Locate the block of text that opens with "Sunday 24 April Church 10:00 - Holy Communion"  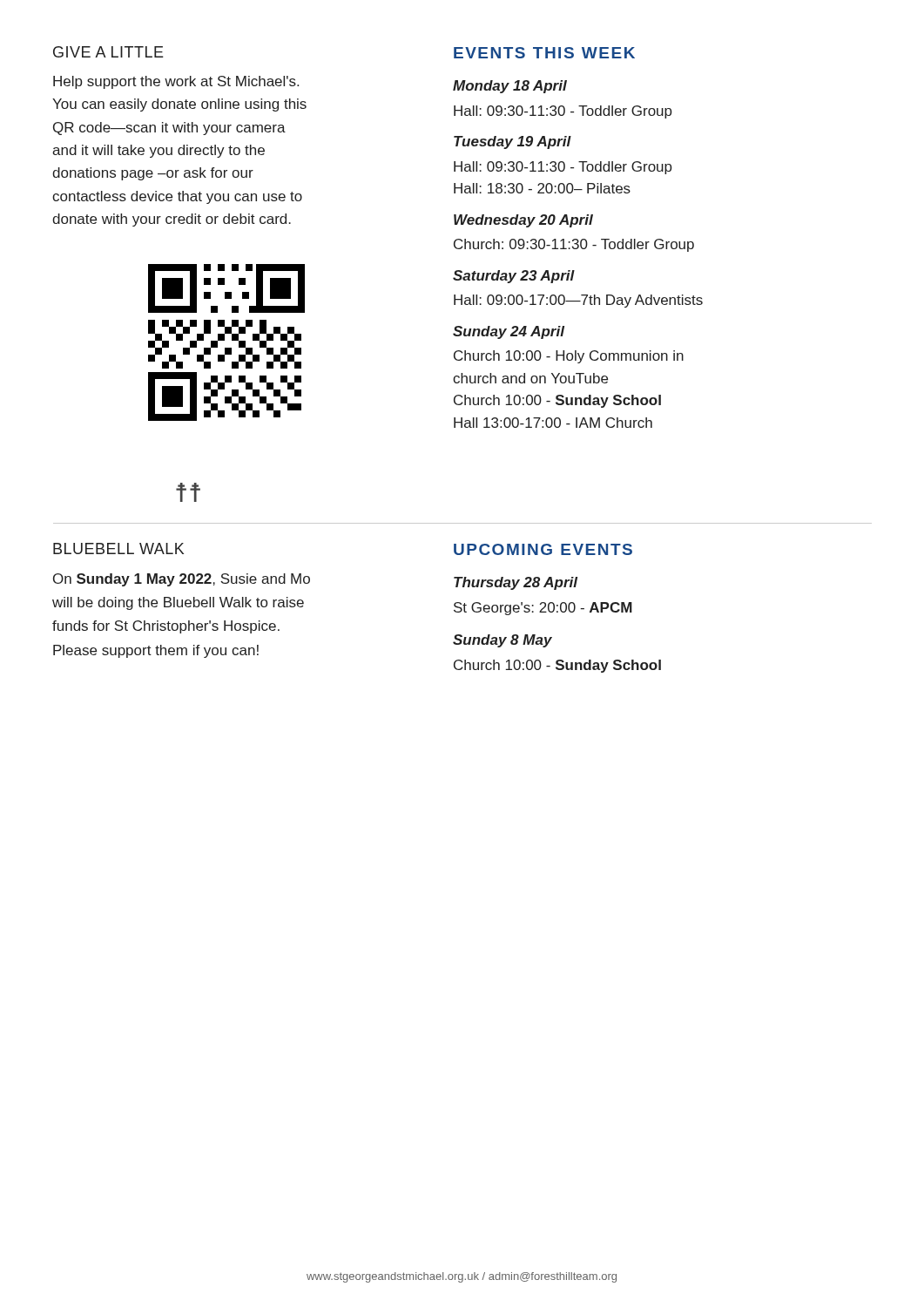point(509,332)
